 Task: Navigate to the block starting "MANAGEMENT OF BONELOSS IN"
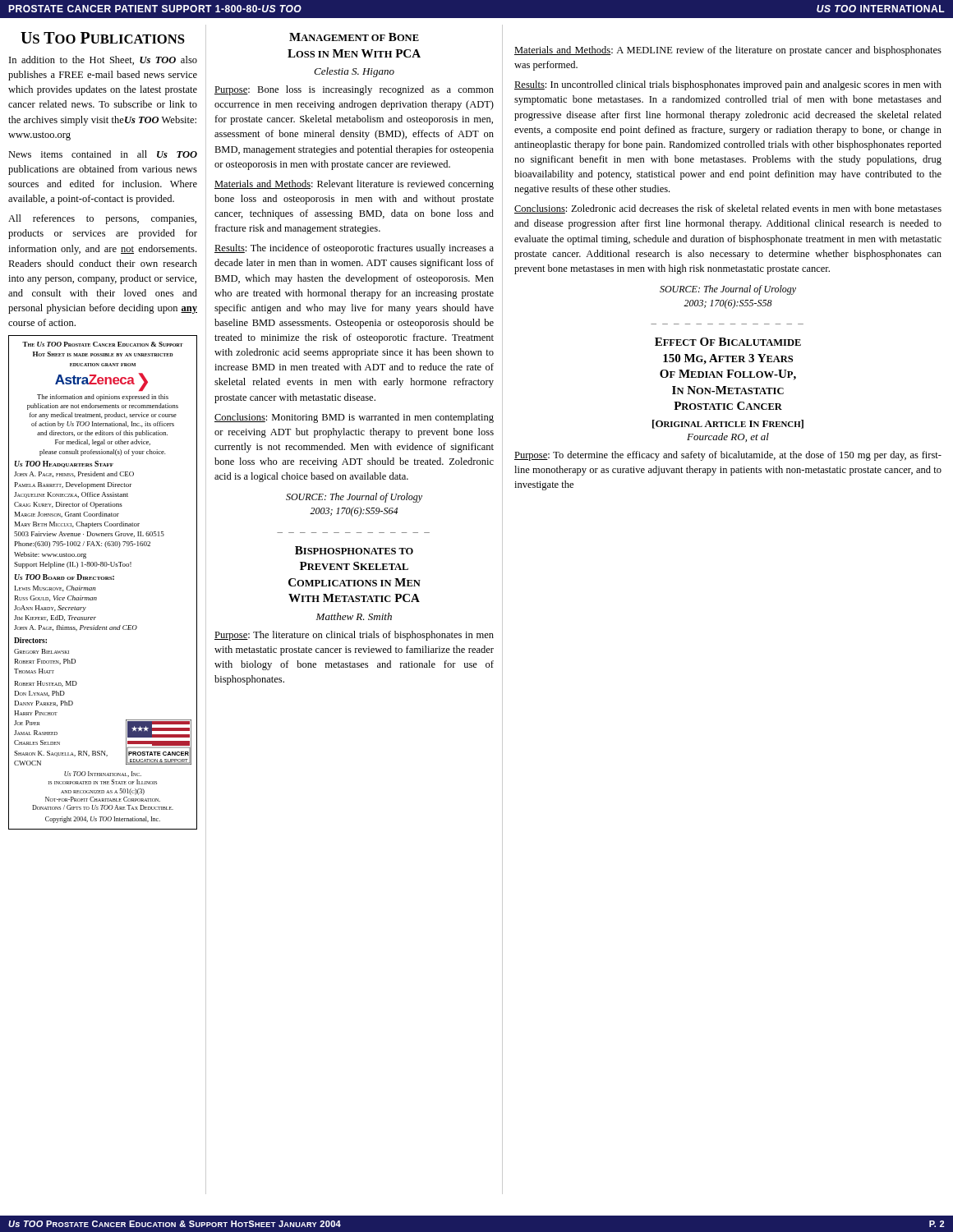(x=354, y=46)
